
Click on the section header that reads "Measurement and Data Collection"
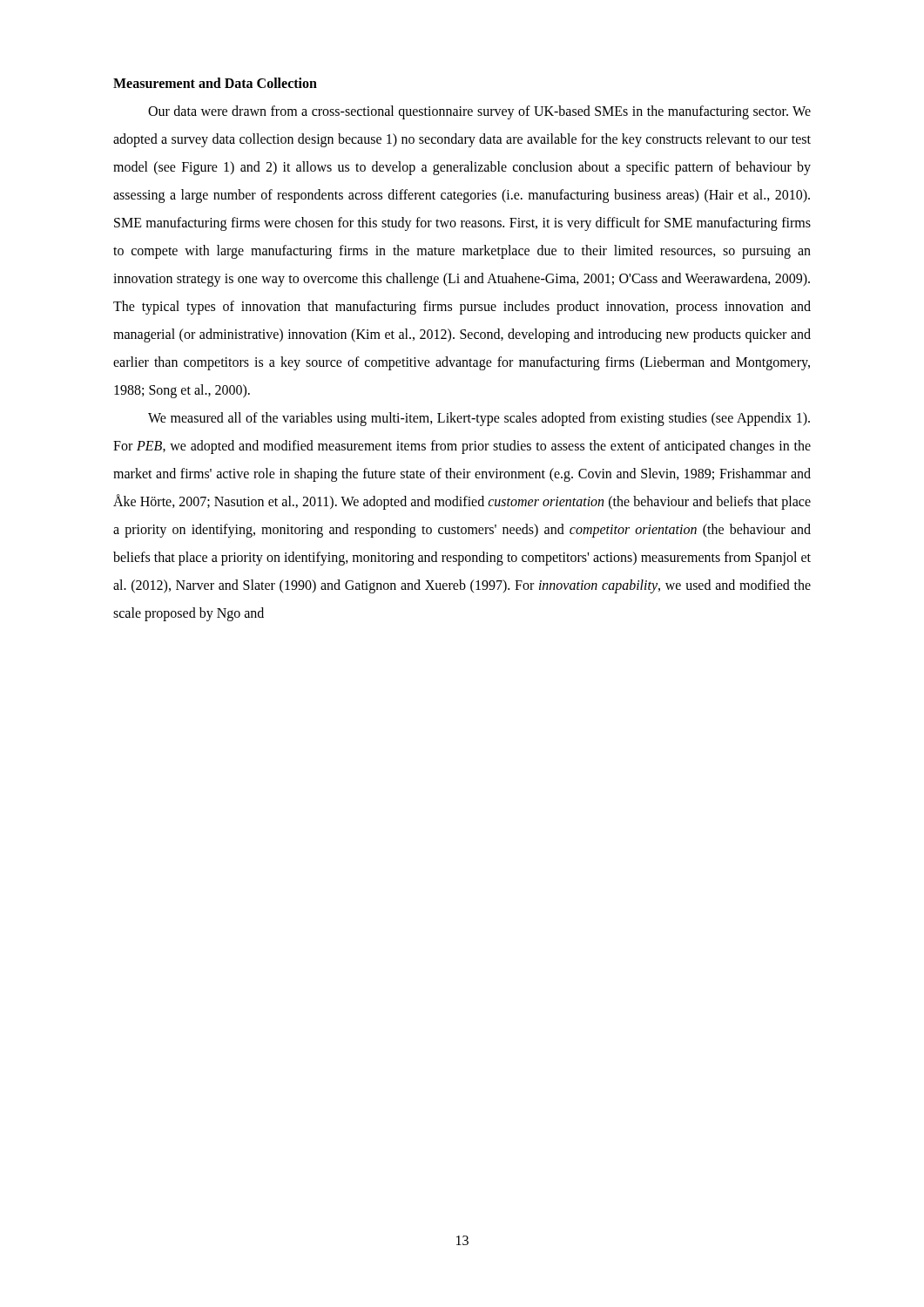[215, 83]
